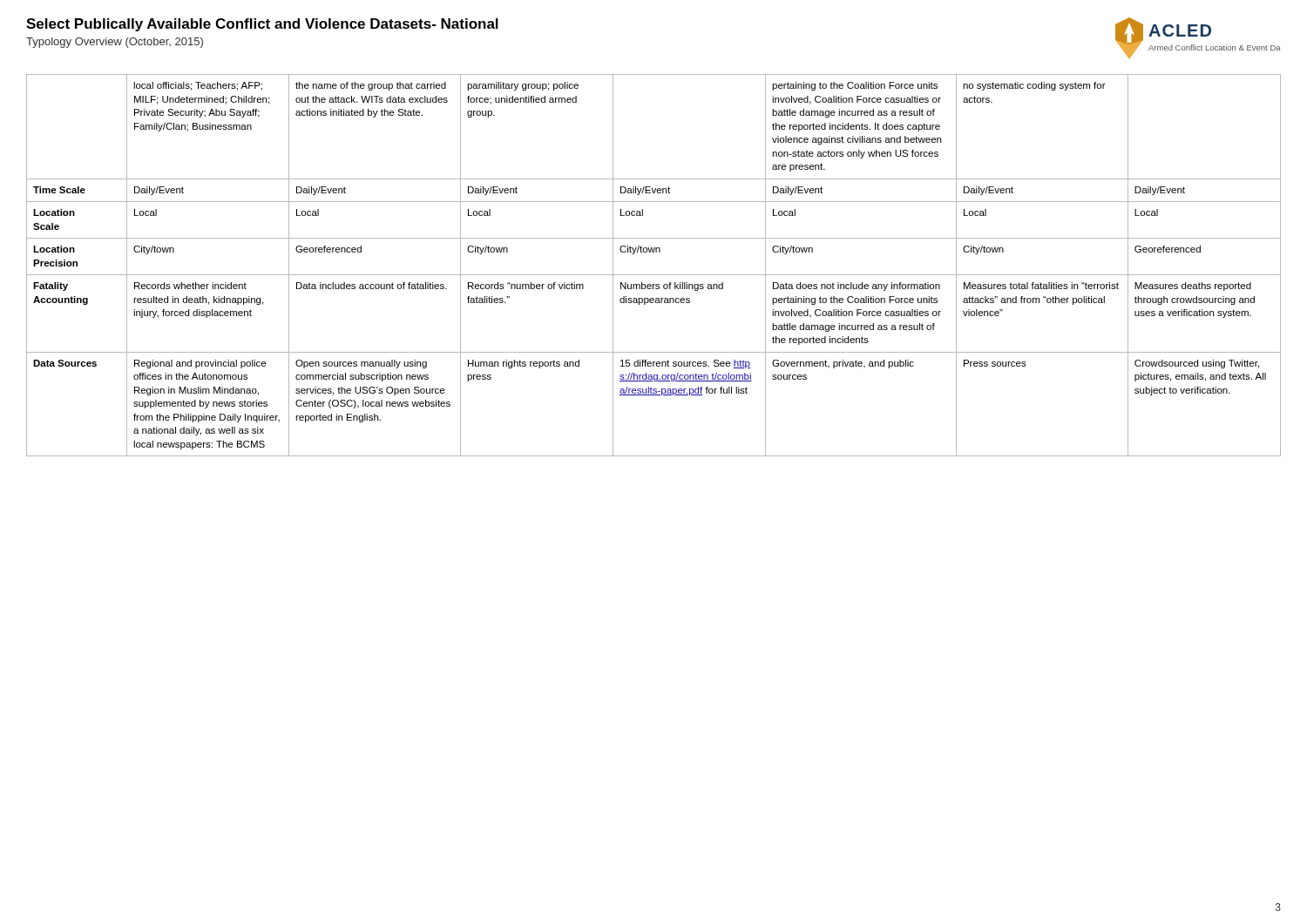The width and height of the screenshot is (1307, 924).
Task: Select the logo
Action: point(1189,38)
